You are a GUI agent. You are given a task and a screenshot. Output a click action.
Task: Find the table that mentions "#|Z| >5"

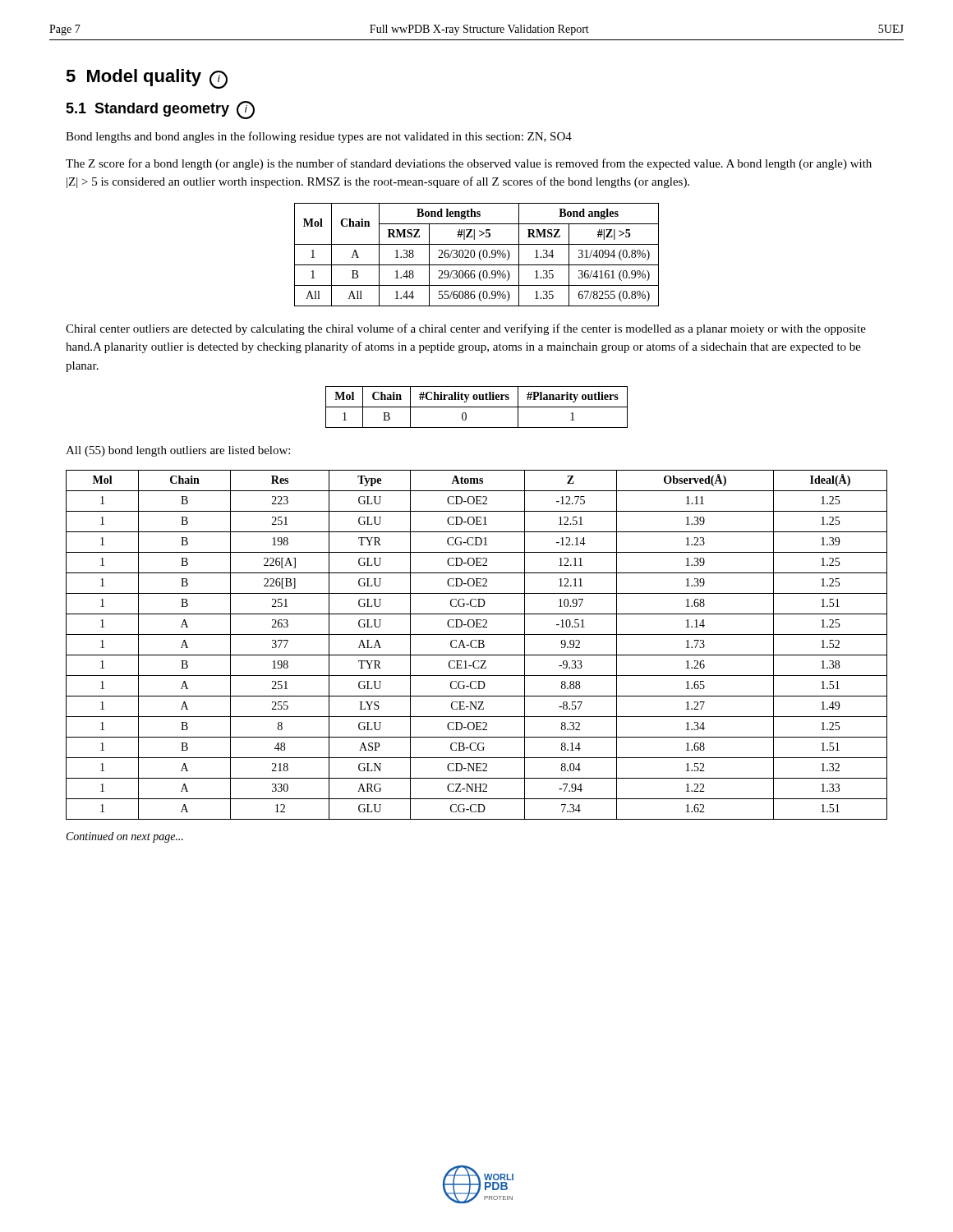(476, 254)
